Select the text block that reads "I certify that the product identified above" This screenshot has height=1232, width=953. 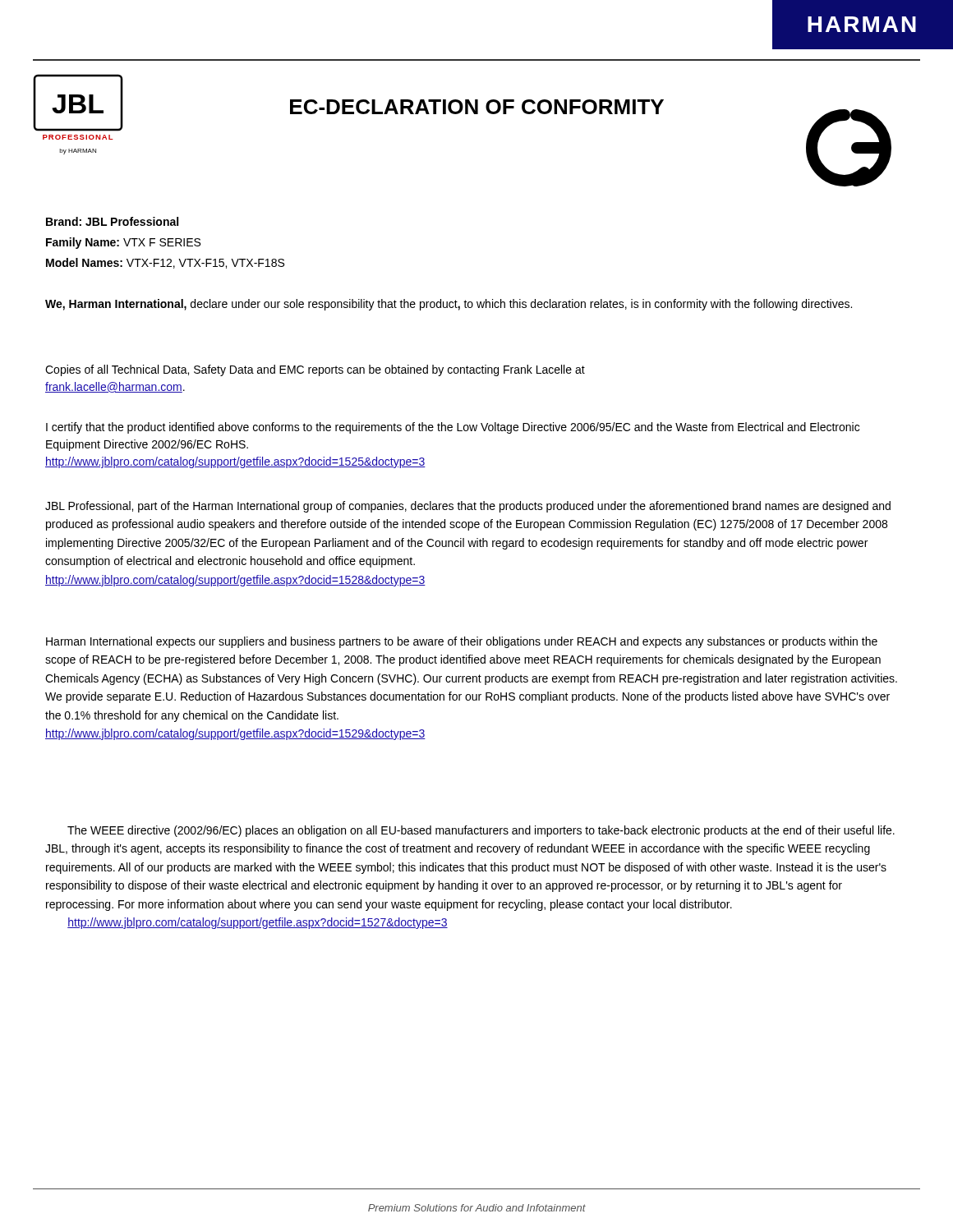(453, 428)
